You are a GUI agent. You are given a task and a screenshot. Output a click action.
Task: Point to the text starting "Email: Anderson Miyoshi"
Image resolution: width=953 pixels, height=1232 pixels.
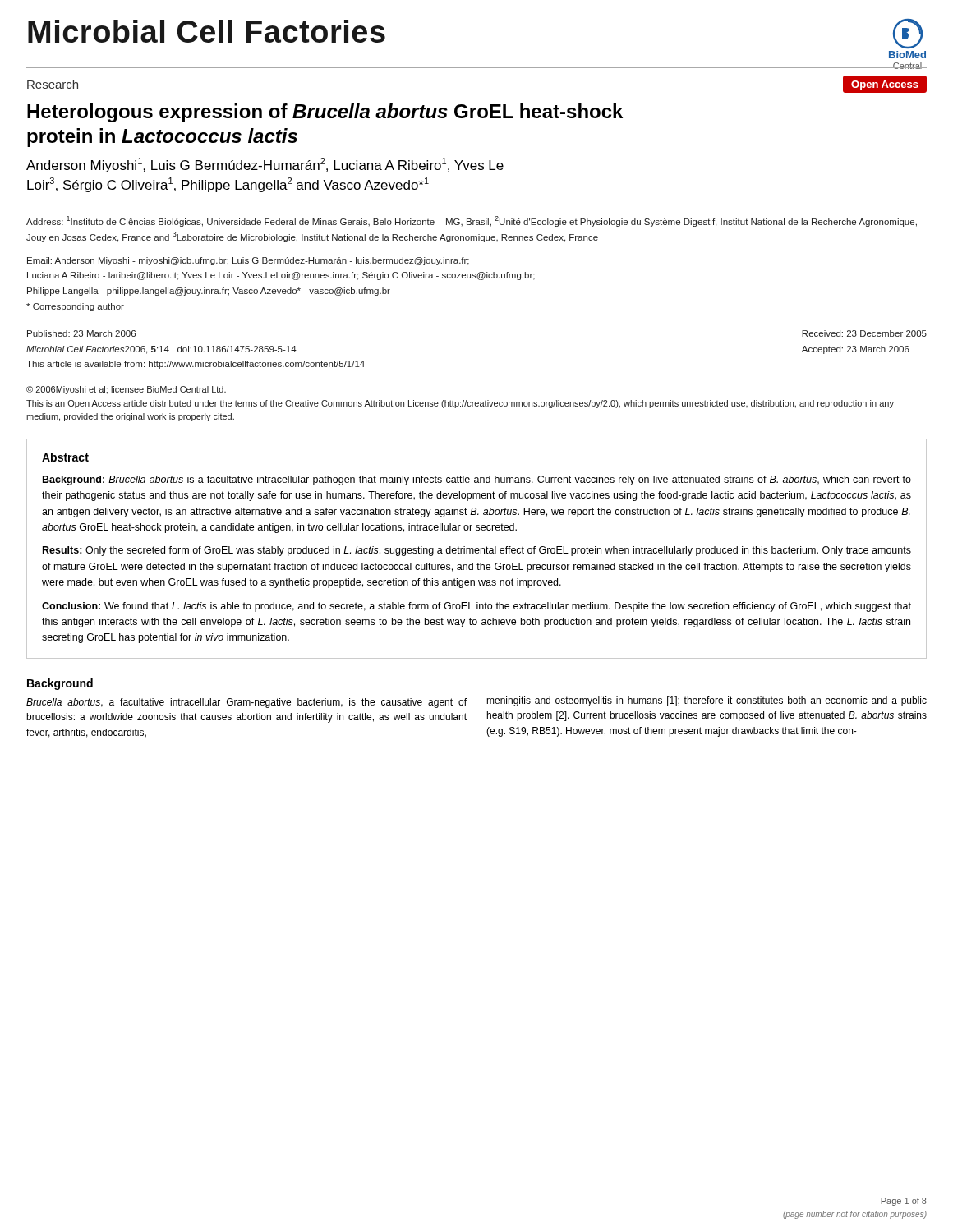coord(281,276)
